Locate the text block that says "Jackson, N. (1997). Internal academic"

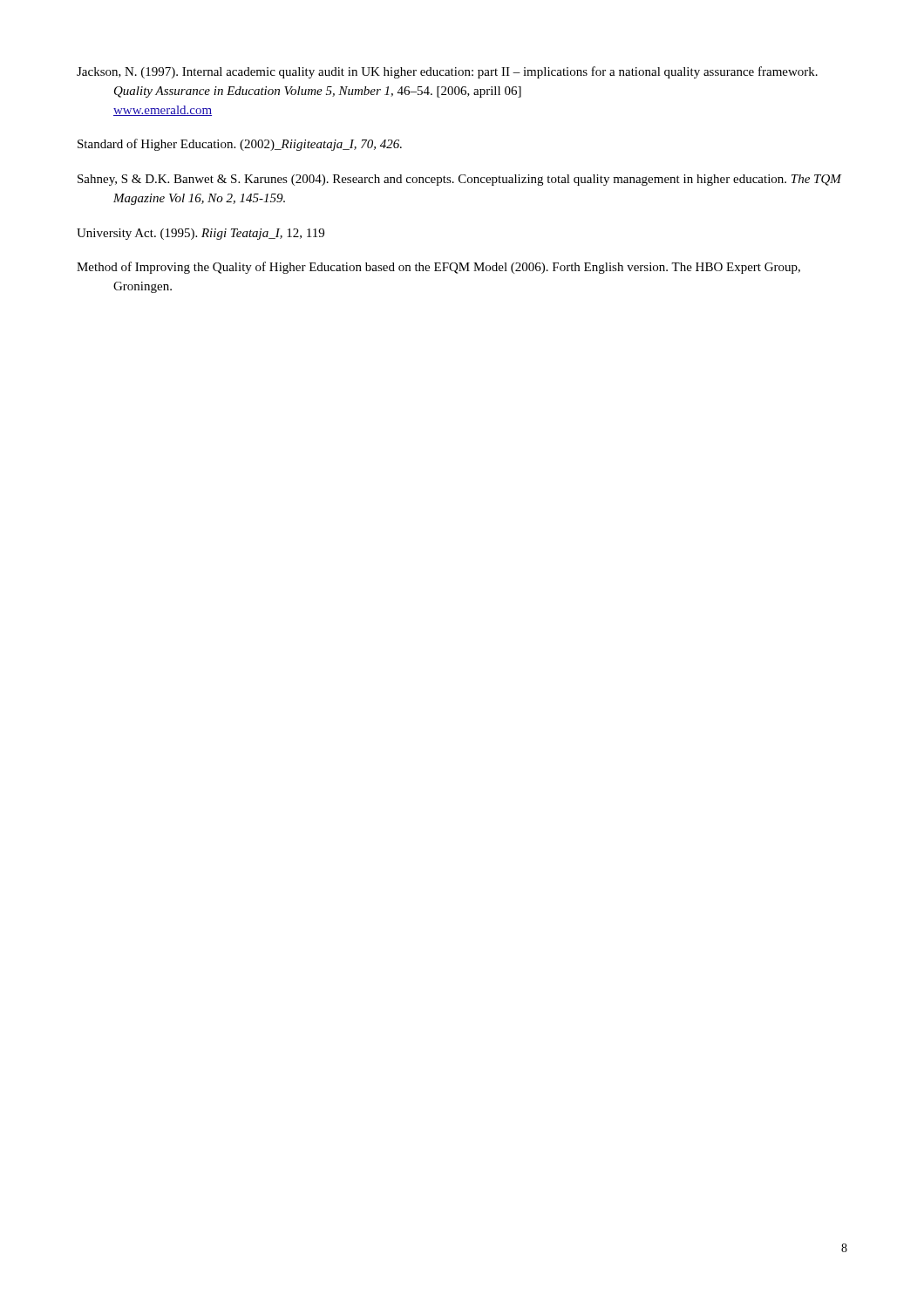447,90
